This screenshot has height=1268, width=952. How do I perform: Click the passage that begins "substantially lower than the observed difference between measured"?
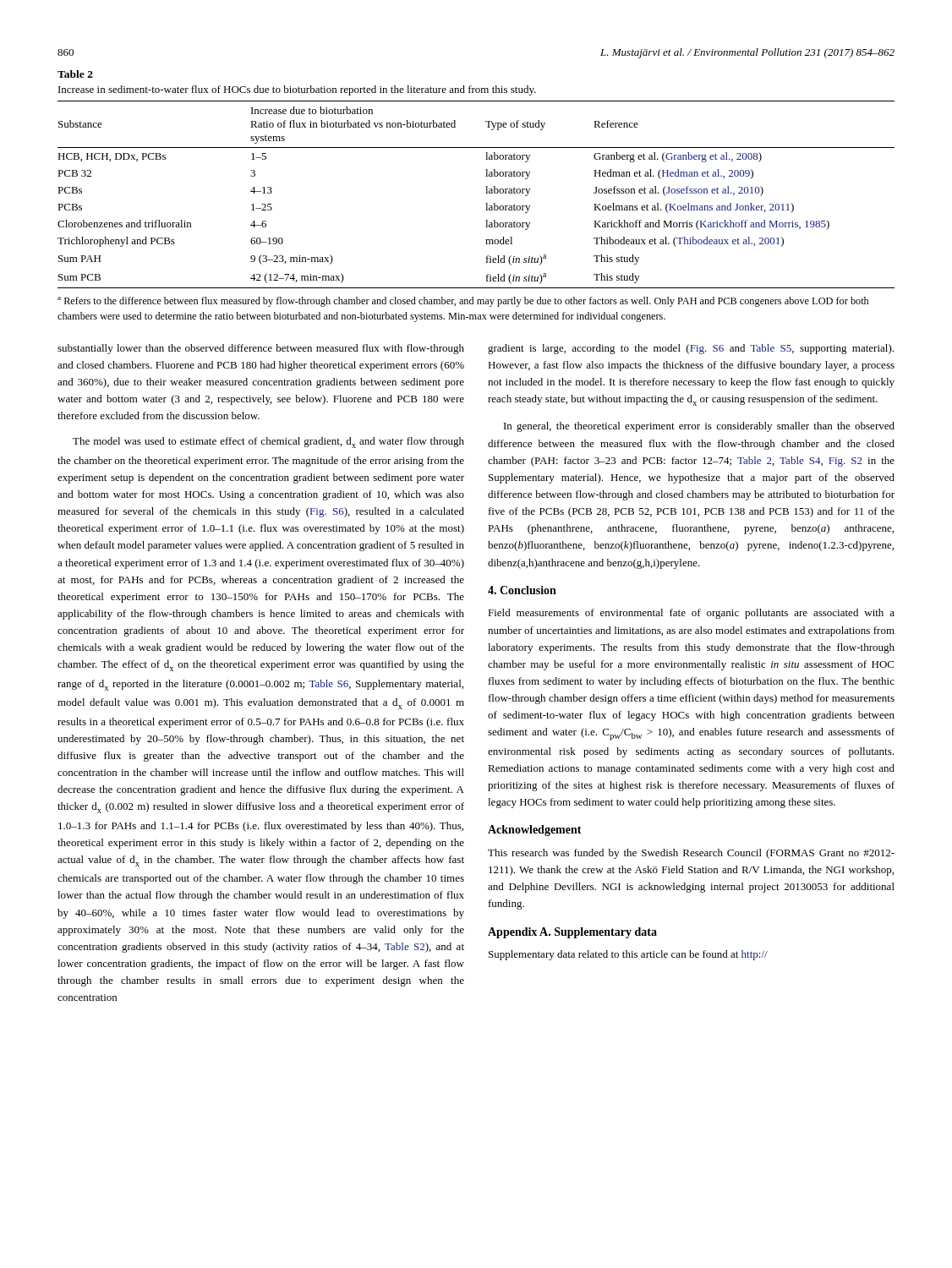click(x=261, y=673)
